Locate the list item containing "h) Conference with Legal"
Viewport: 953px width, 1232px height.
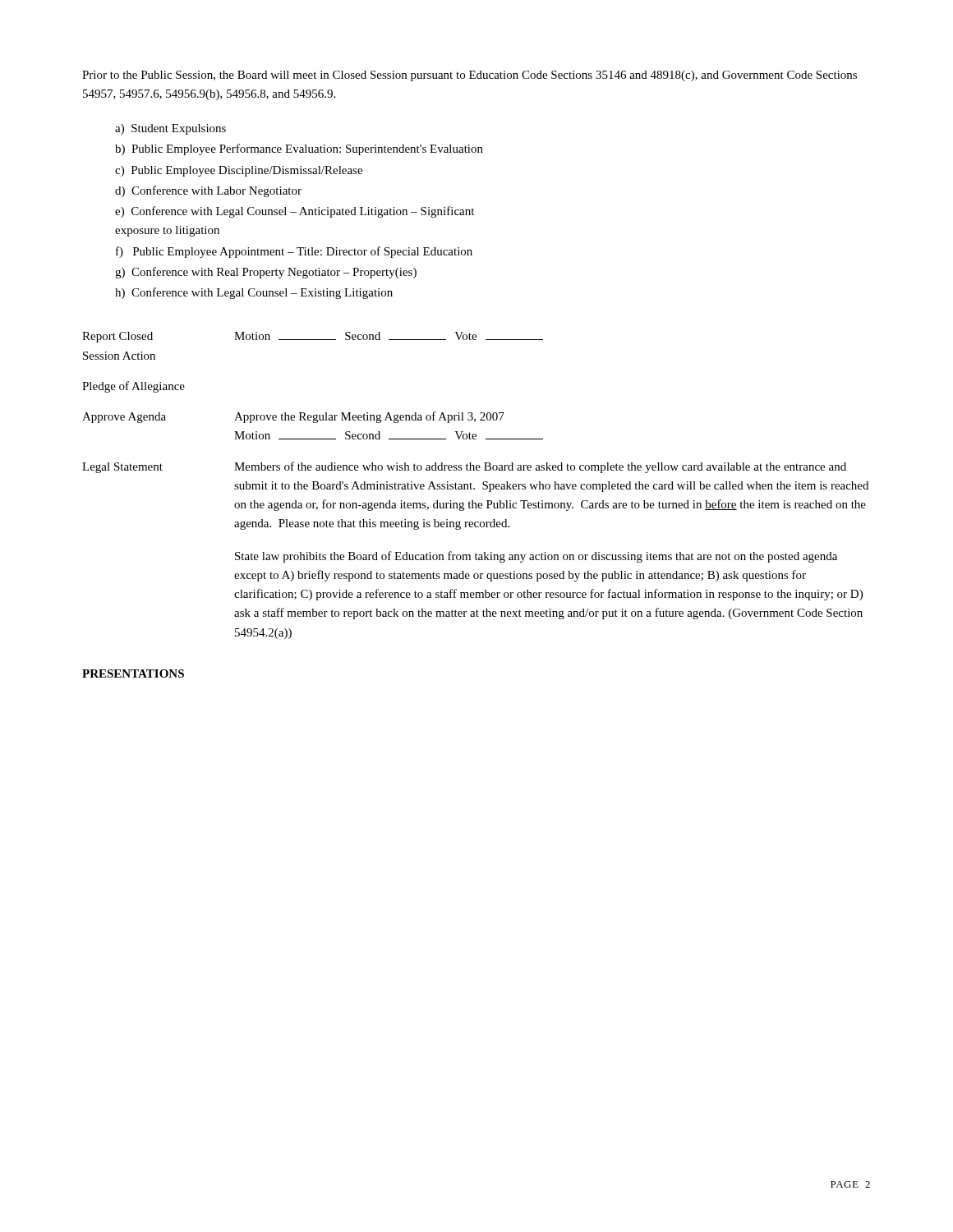coord(254,292)
